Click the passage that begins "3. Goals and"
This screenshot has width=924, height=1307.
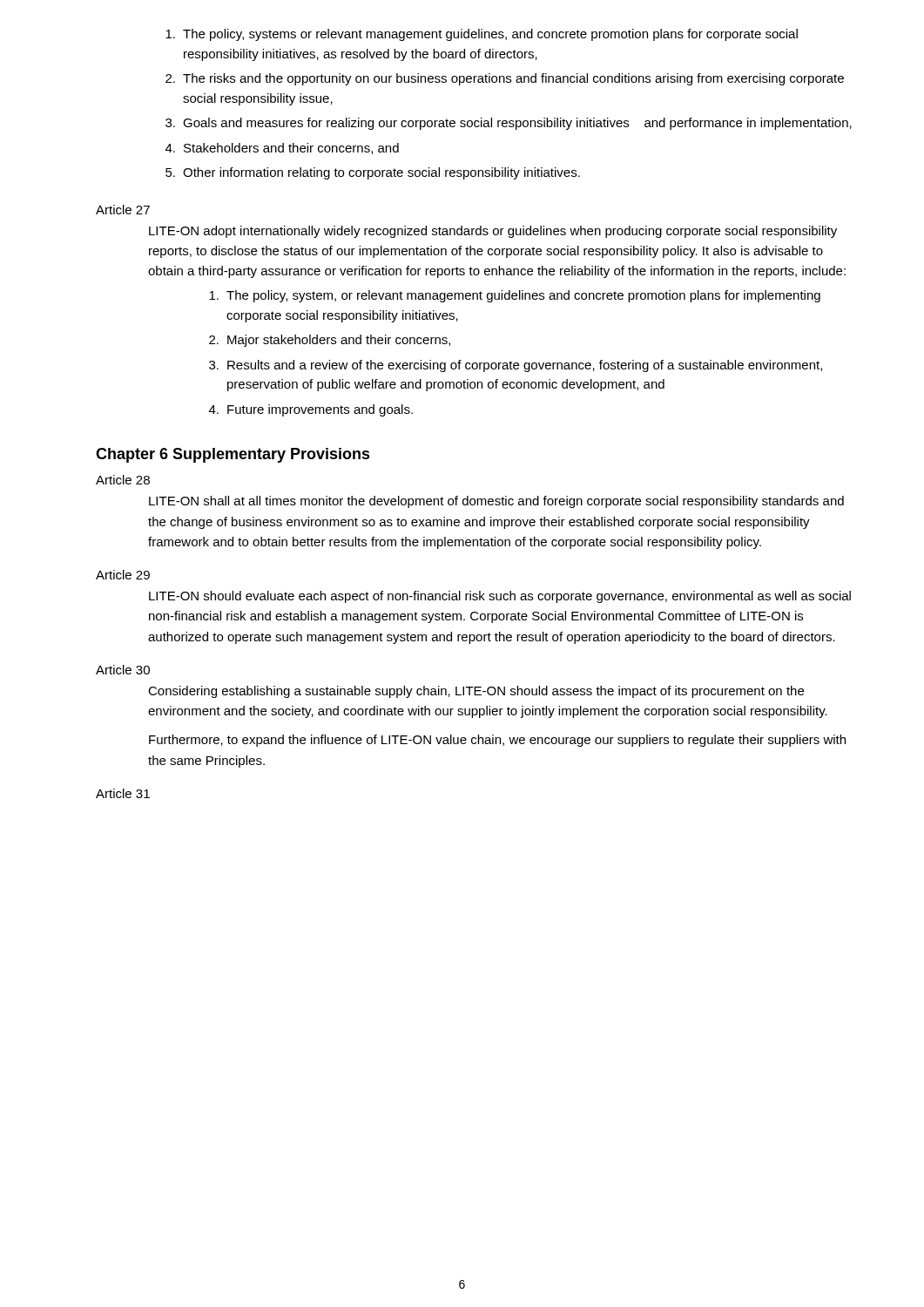click(501, 123)
